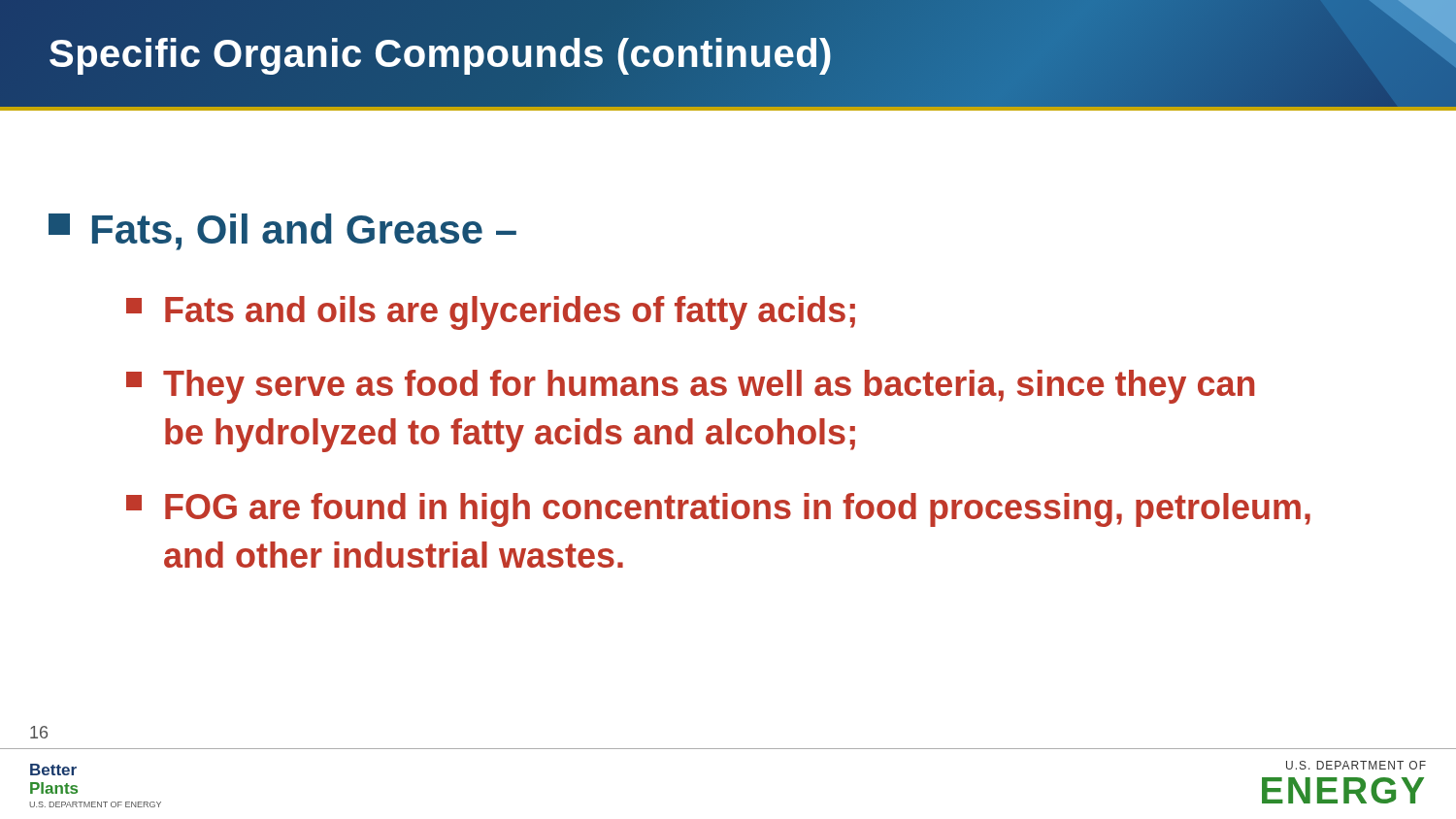Locate the block of text that opens with "Fats and oils are glycerides of"
This screenshot has width=1456, height=819.
coord(492,310)
